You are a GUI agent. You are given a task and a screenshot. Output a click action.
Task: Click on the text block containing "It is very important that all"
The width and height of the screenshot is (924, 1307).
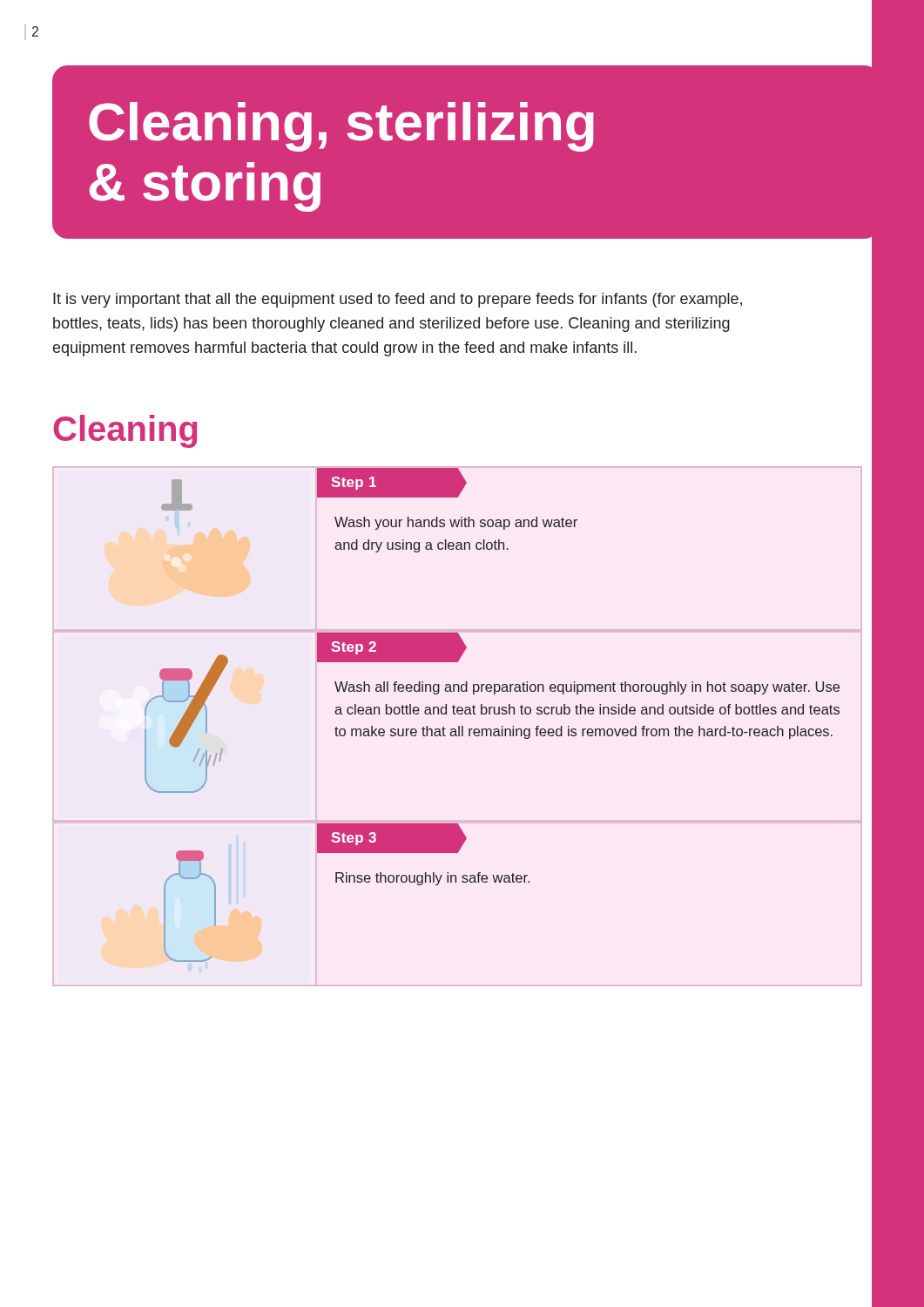(398, 323)
